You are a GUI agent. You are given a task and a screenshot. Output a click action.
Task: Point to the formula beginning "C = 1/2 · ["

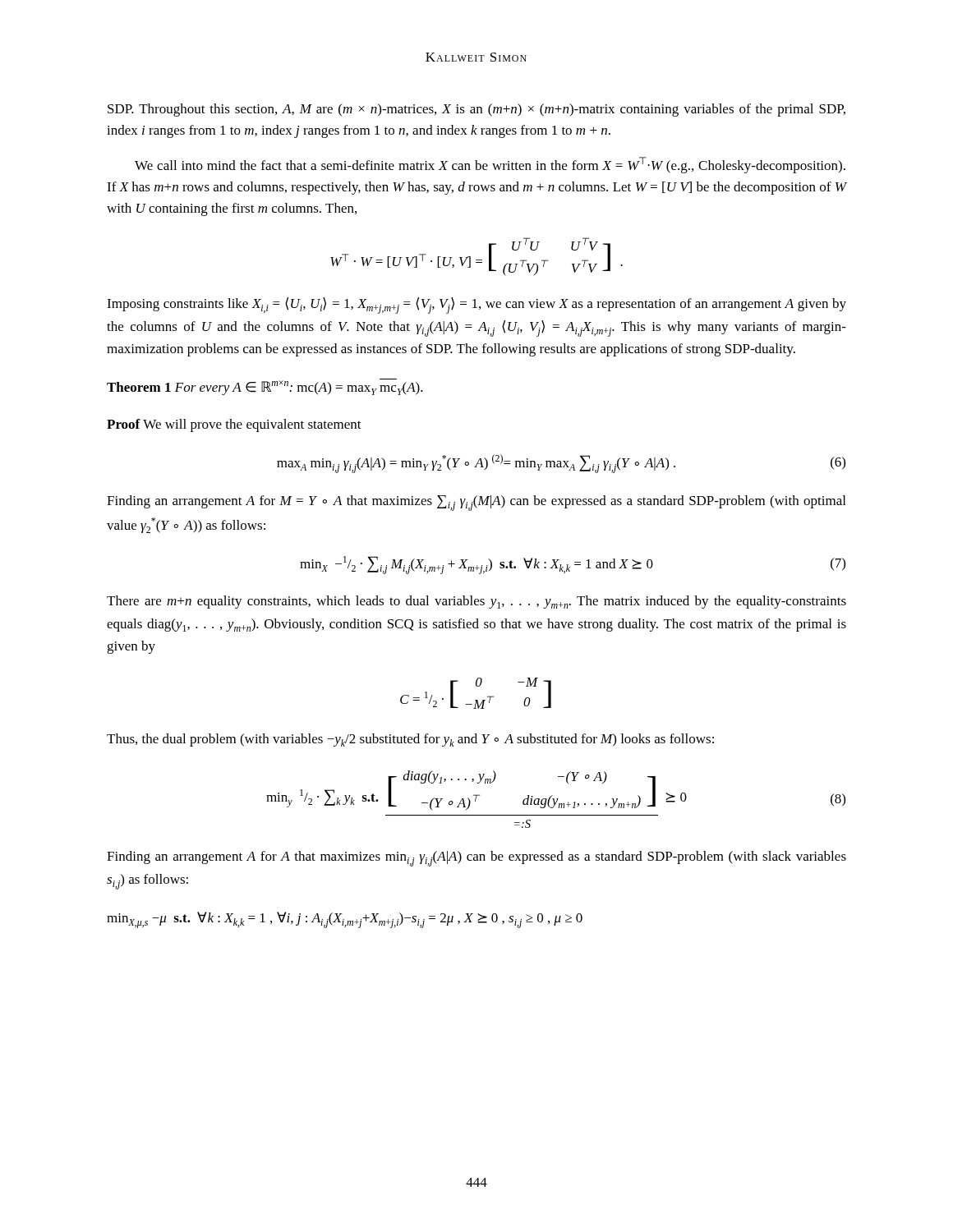[x=476, y=693]
